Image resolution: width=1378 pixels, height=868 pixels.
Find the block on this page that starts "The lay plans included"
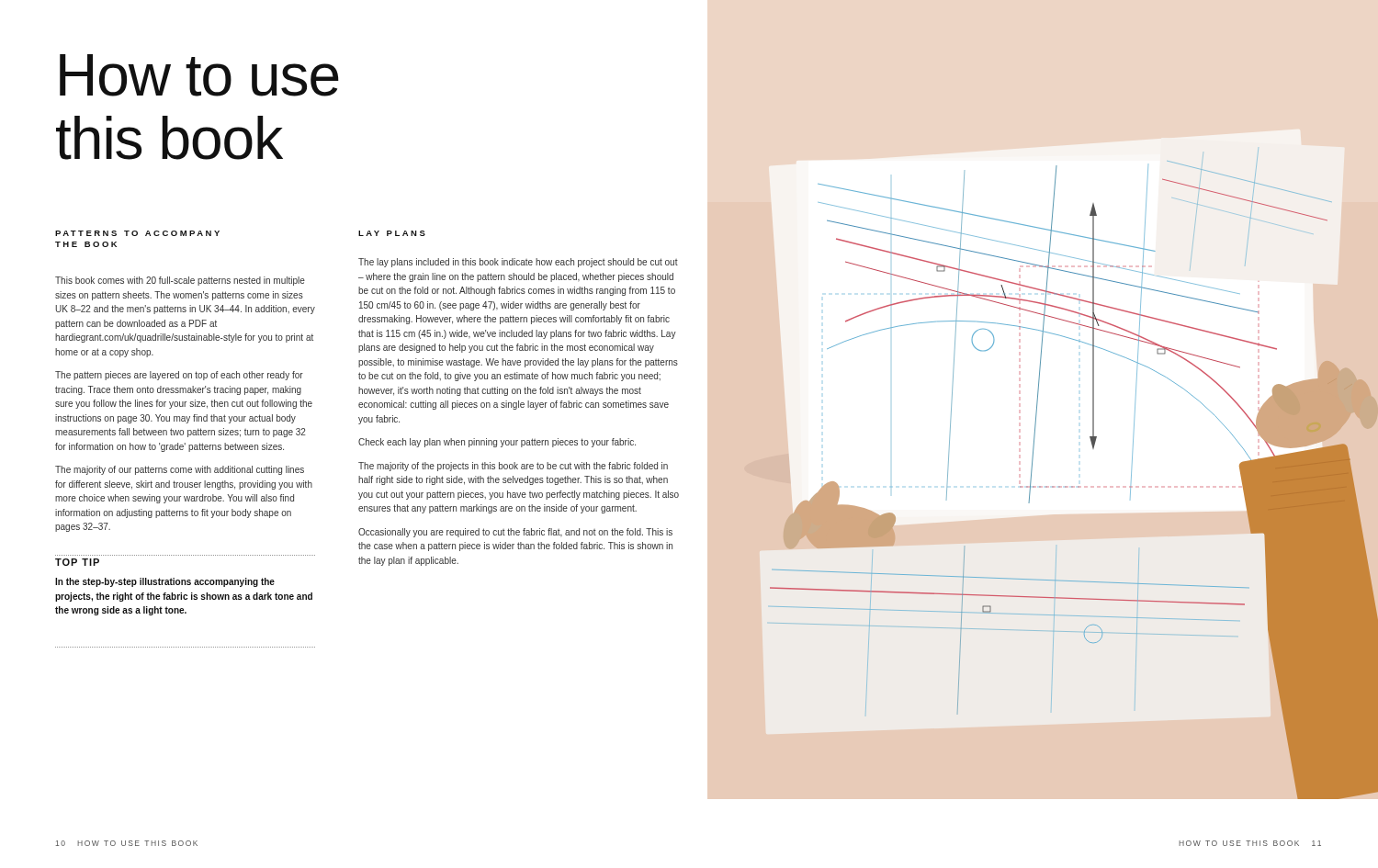519,412
